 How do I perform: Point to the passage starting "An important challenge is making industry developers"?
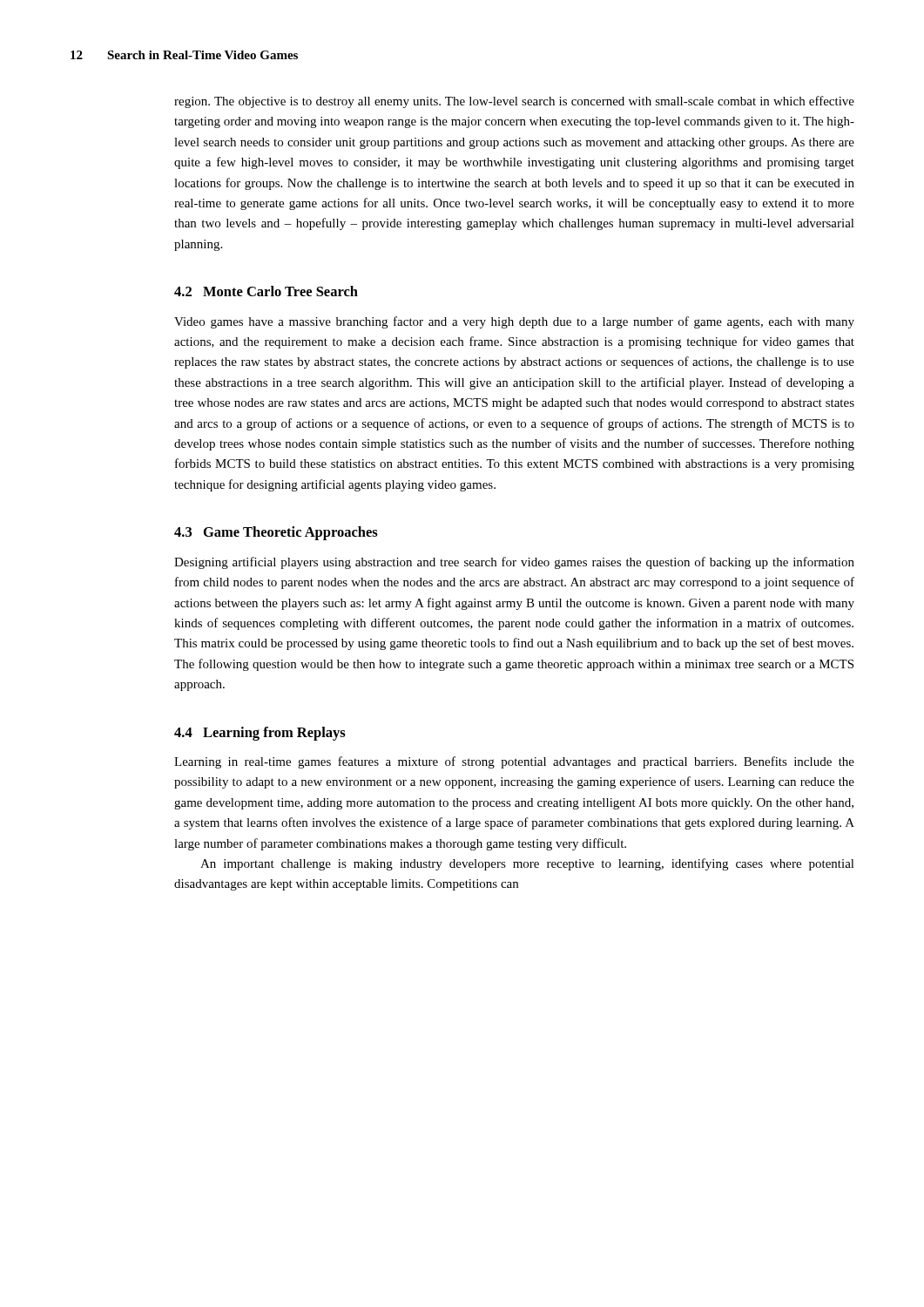pyautogui.click(x=514, y=874)
